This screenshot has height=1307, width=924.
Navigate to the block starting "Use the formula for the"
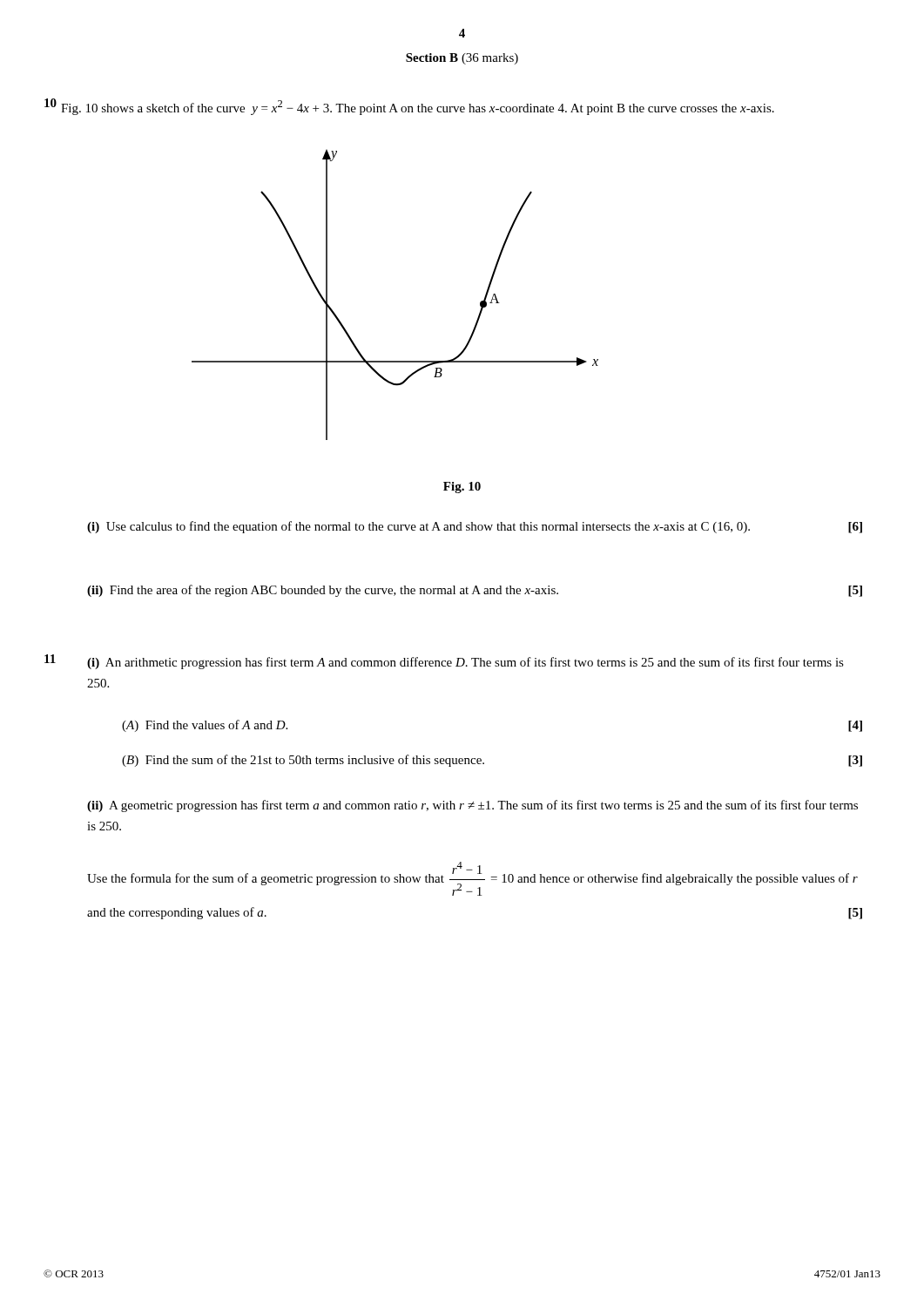[x=475, y=891]
